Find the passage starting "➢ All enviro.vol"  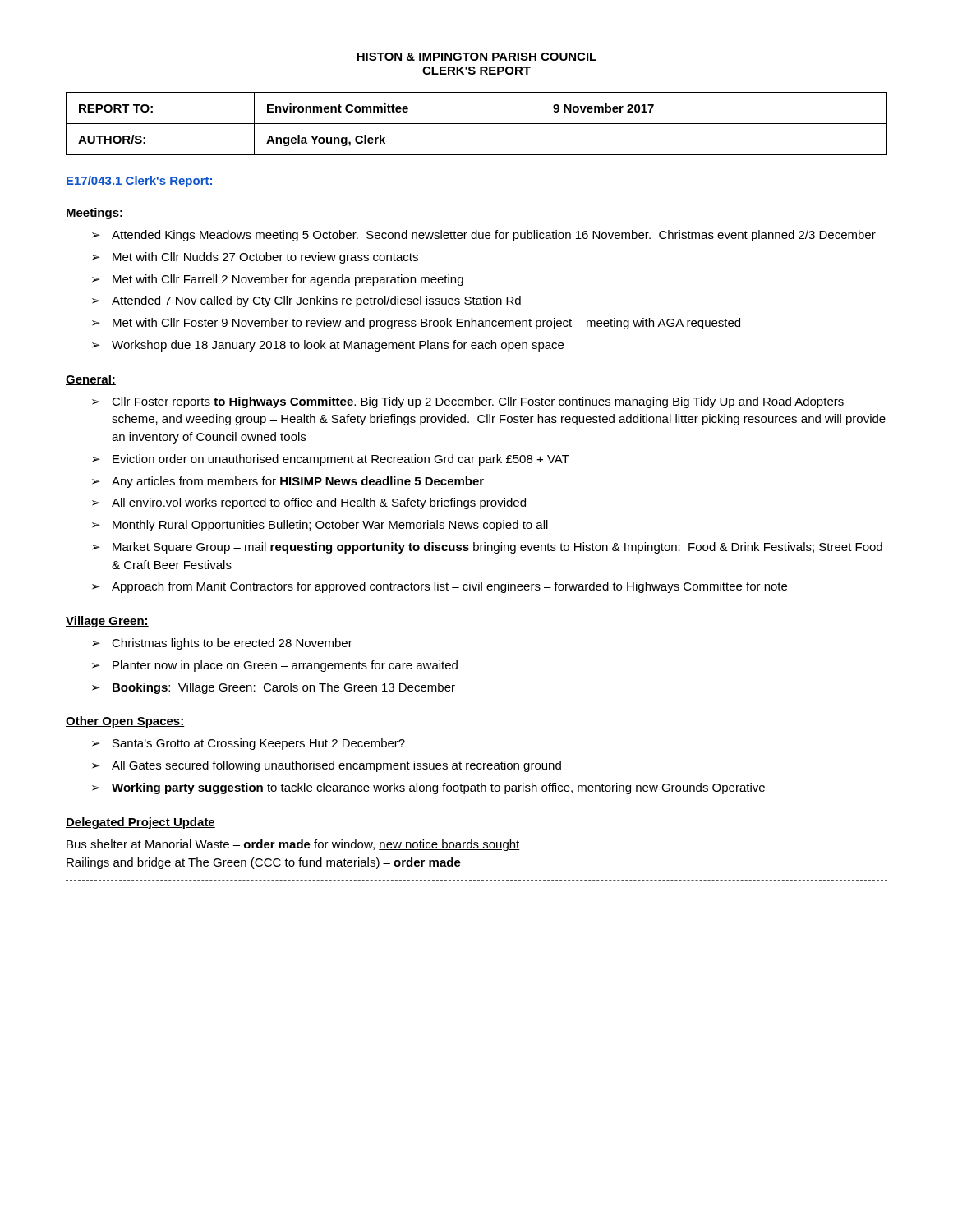pyautogui.click(x=489, y=503)
